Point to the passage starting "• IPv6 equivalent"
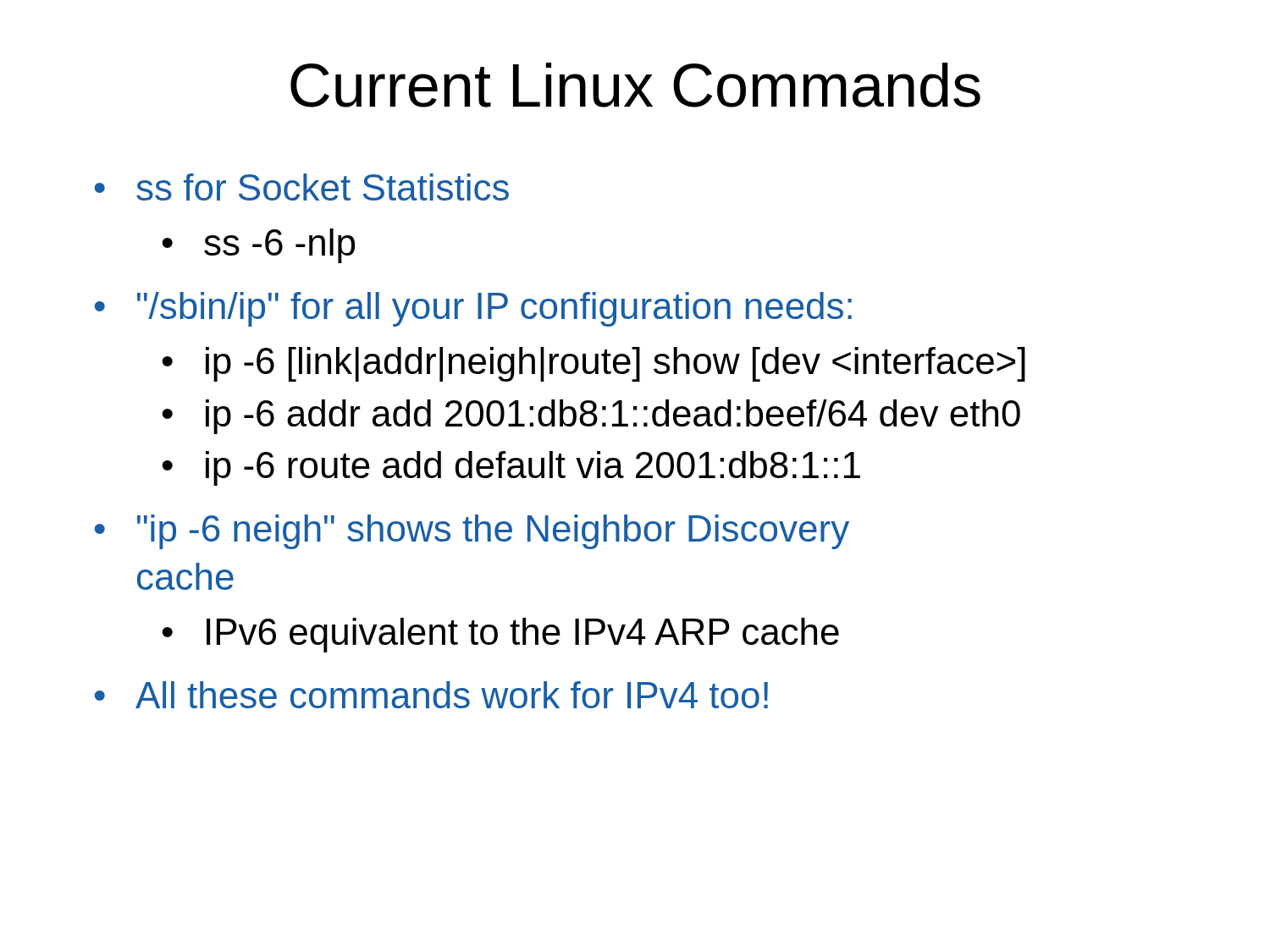The height and width of the screenshot is (952, 1270). [x=501, y=632]
